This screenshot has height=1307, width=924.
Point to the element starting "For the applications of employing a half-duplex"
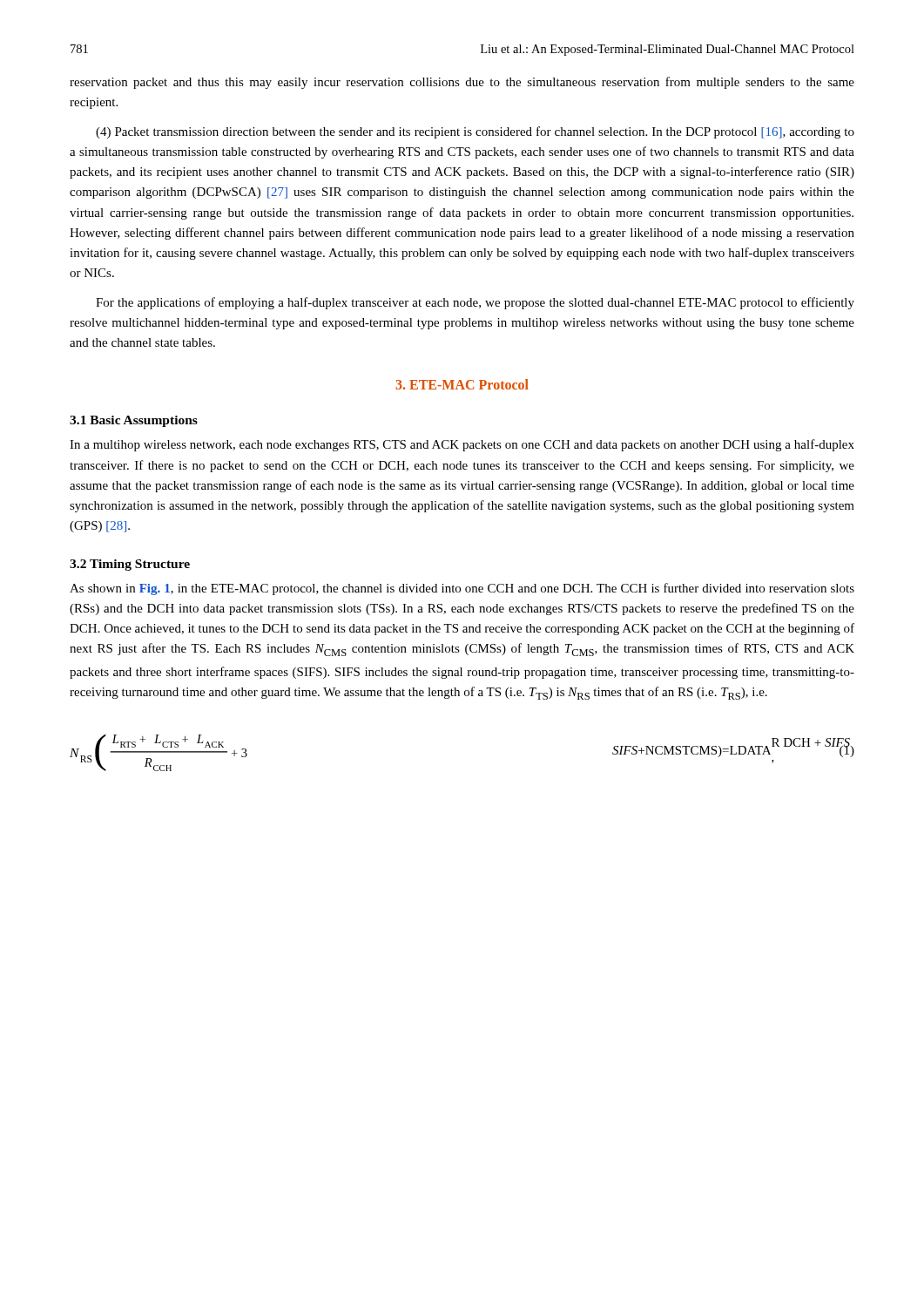[x=462, y=323]
